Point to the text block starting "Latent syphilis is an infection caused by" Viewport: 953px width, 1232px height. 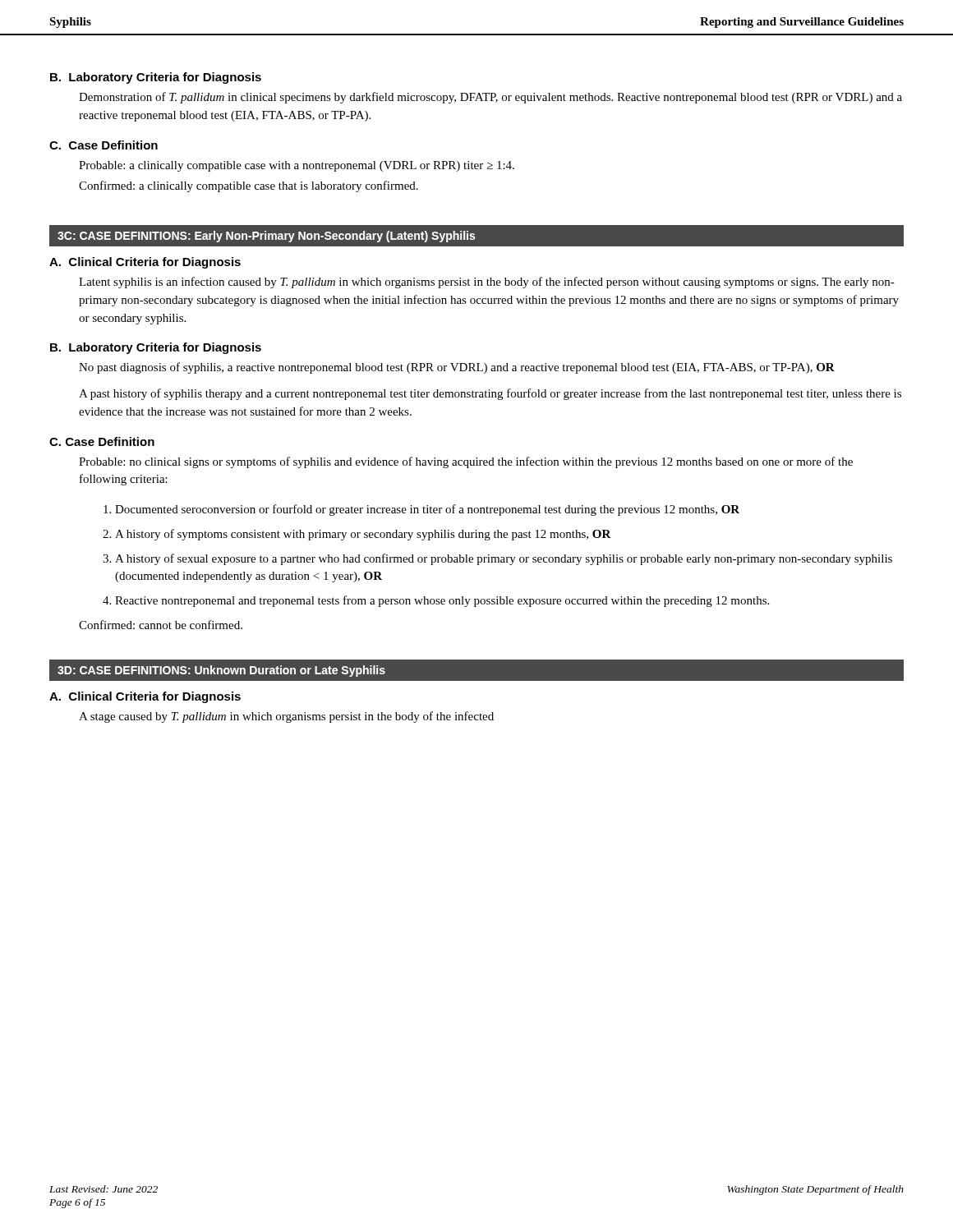pos(489,300)
